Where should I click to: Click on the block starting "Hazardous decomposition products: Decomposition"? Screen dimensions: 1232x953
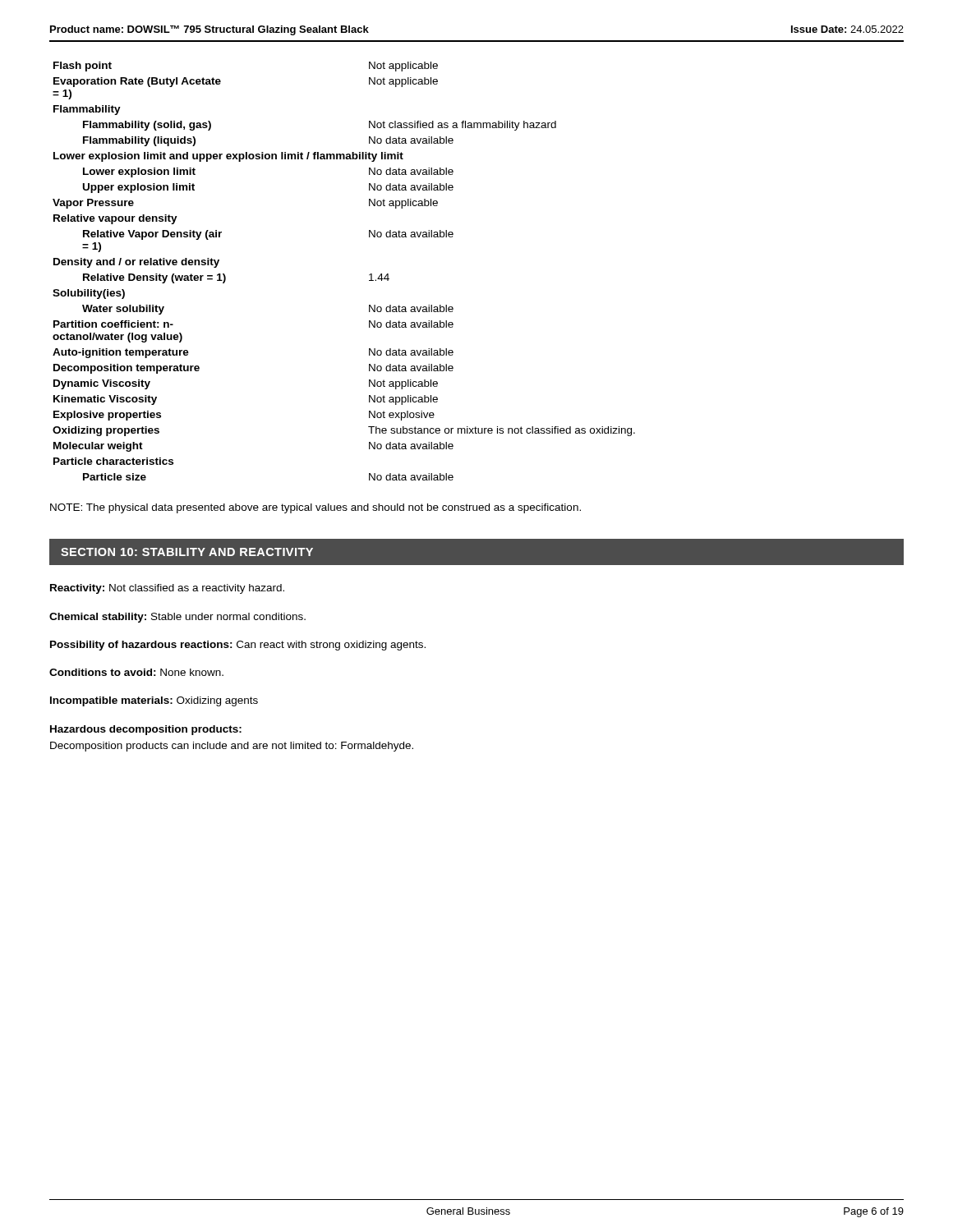pos(232,737)
